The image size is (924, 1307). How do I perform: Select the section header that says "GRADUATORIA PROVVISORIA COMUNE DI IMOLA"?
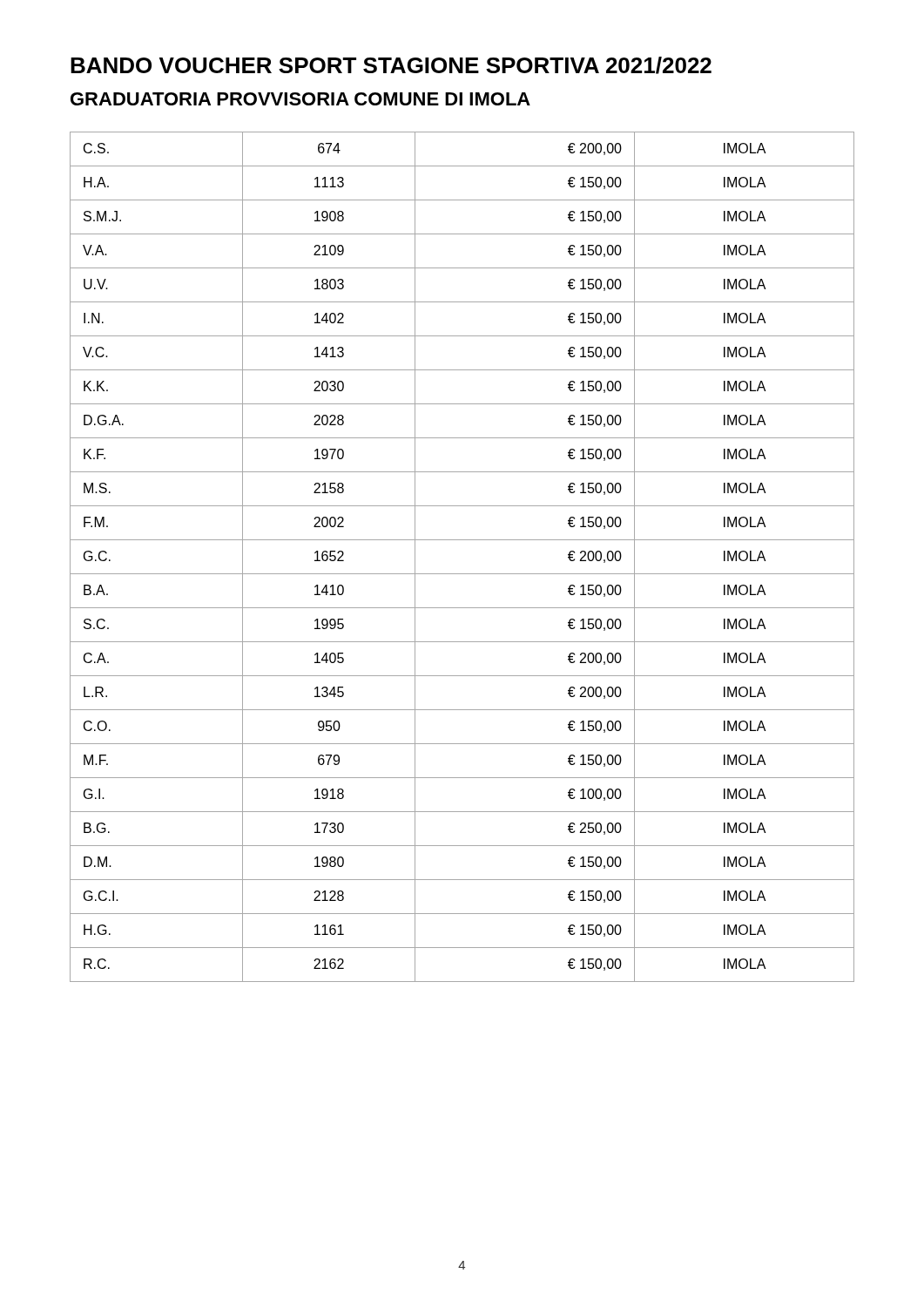tap(300, 99)
